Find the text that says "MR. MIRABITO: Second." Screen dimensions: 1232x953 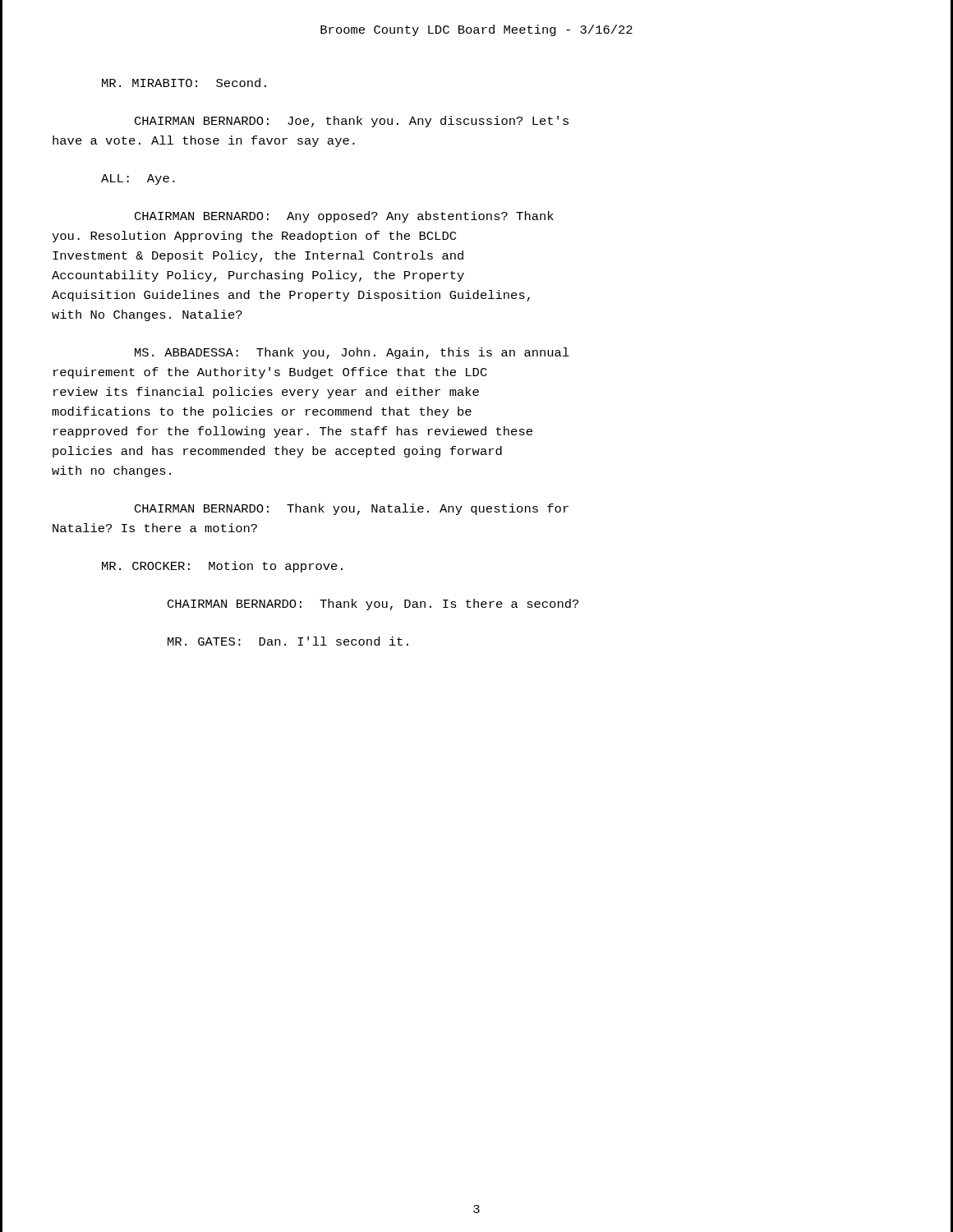tap(185, 84)
